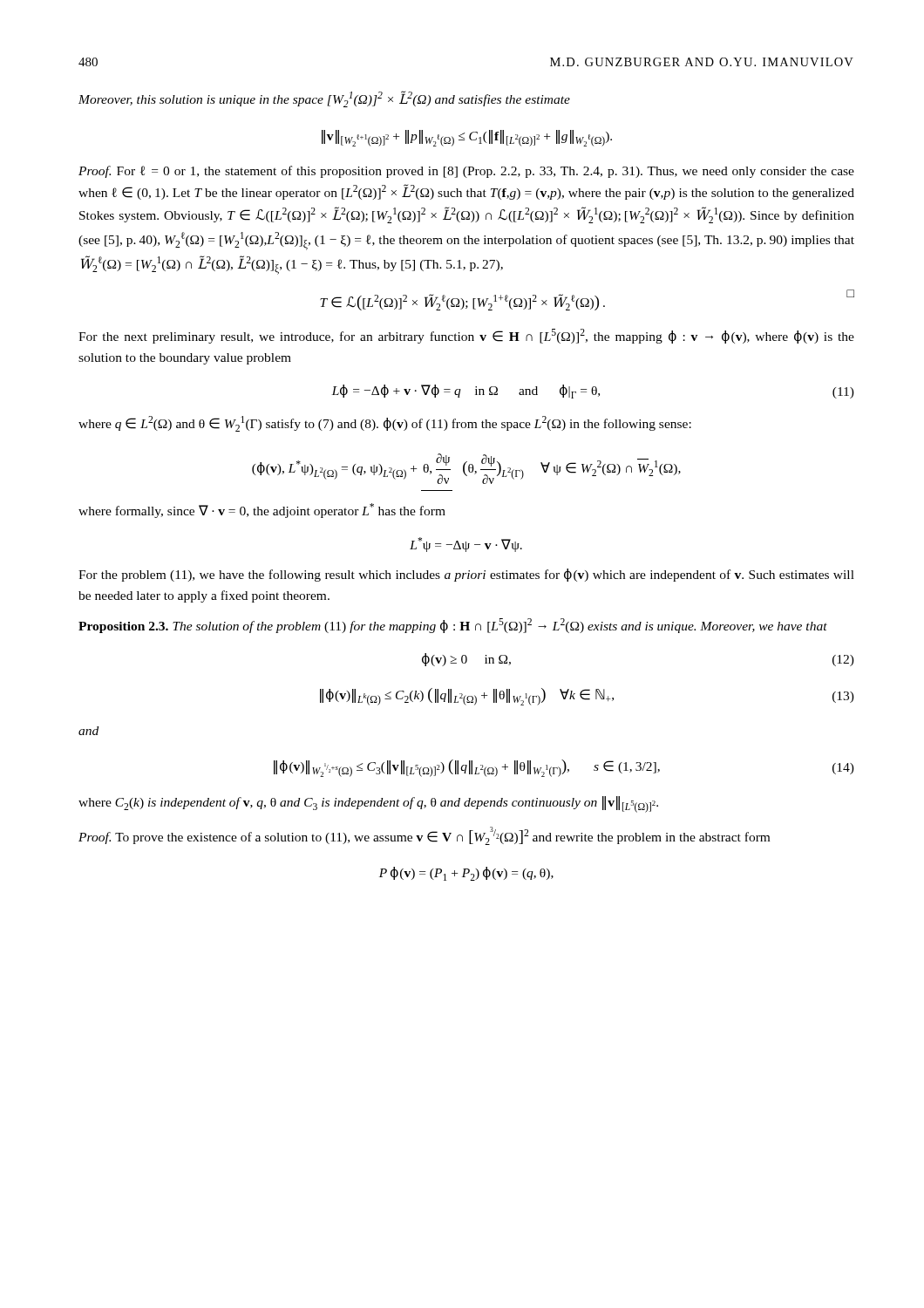Click on the text block that says "where formally, since ∇ · v"
924x1308 pixels.
click(x=262, y=509)
